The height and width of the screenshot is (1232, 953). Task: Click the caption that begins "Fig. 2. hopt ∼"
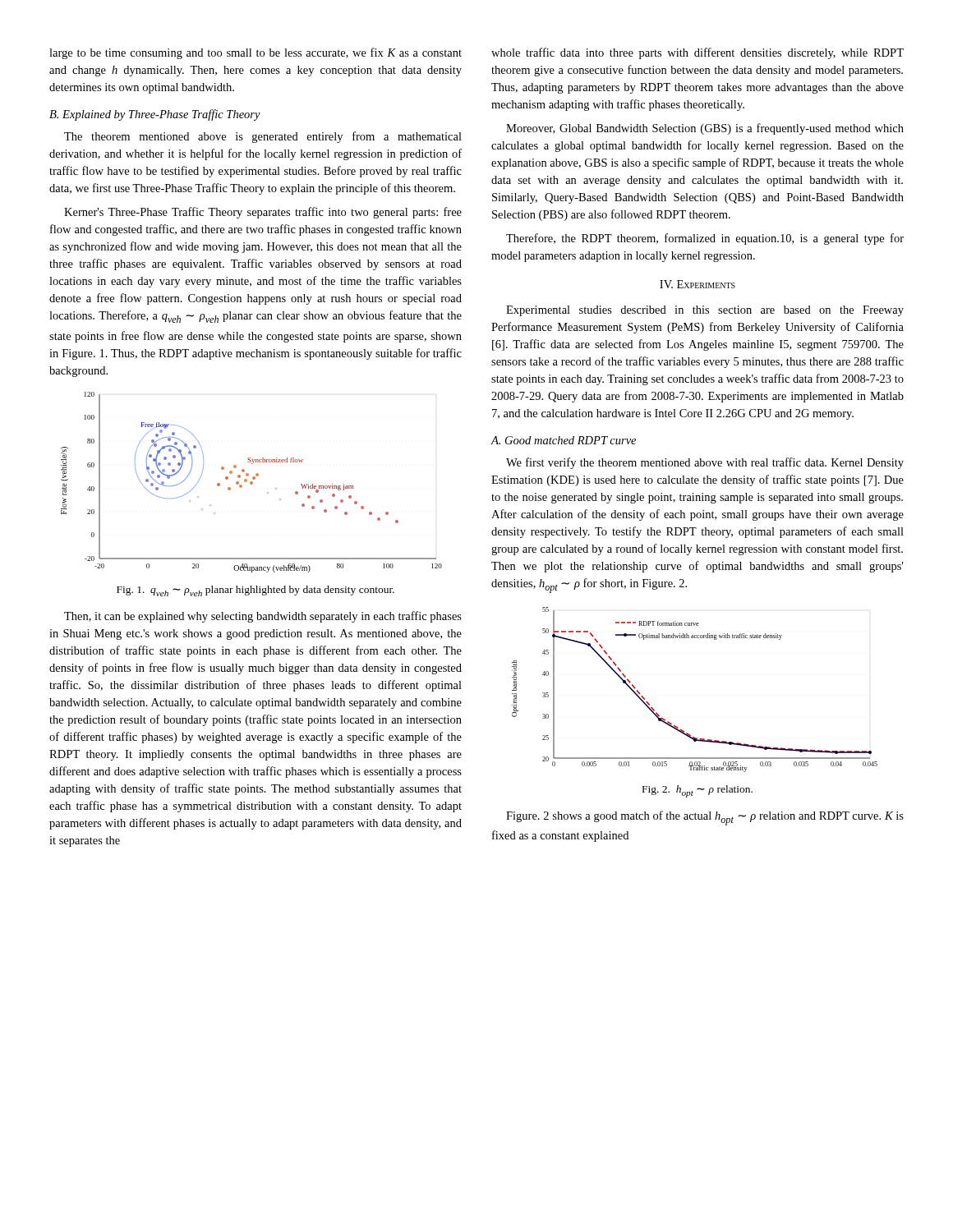pos(698,790)
